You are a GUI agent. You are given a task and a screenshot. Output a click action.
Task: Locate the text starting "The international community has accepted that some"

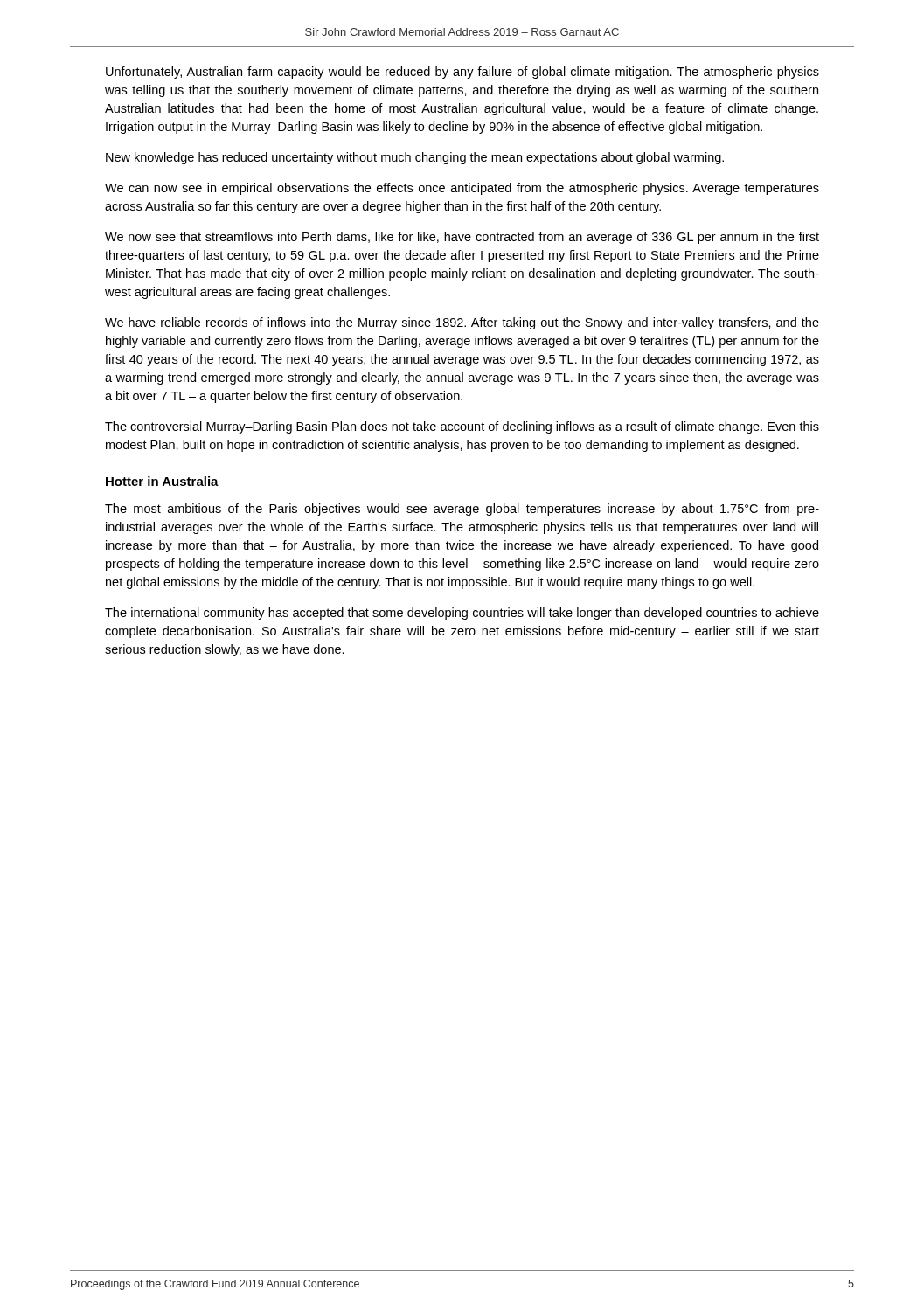pos(462,631)
